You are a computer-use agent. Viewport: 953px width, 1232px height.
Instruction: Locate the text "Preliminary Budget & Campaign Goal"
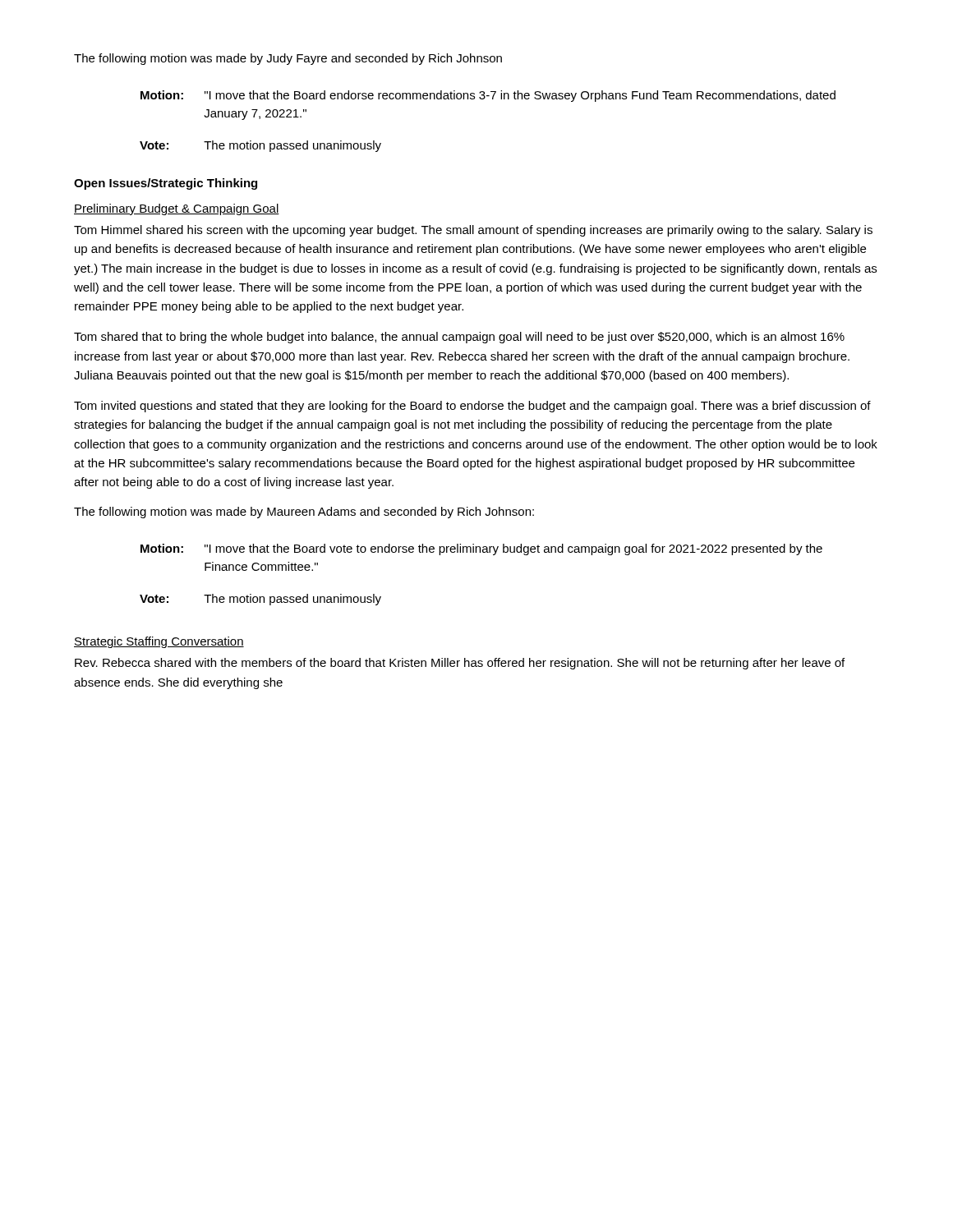(176, 208)
